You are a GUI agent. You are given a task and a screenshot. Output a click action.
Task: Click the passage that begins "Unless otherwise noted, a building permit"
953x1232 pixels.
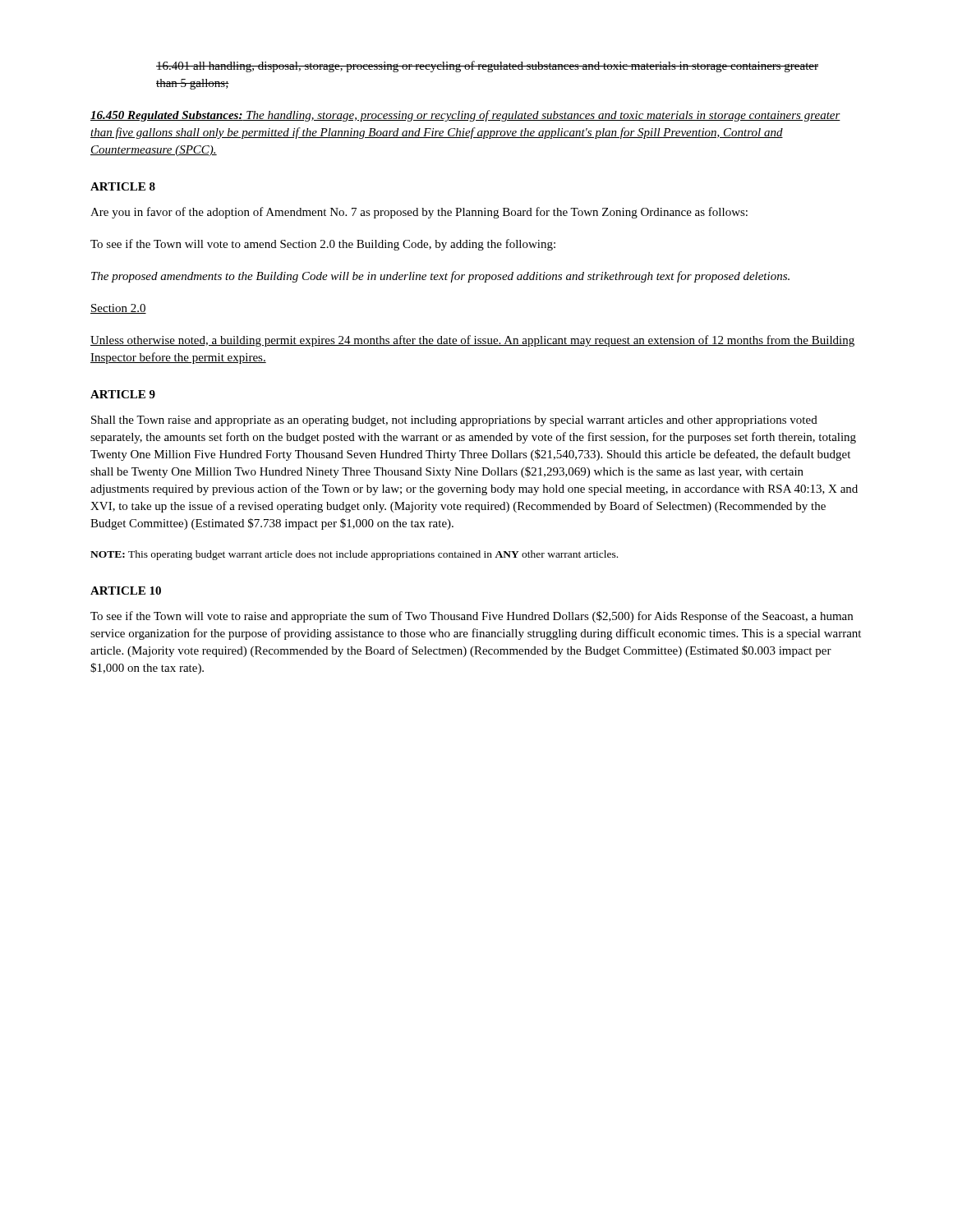[x=476, y=349]
